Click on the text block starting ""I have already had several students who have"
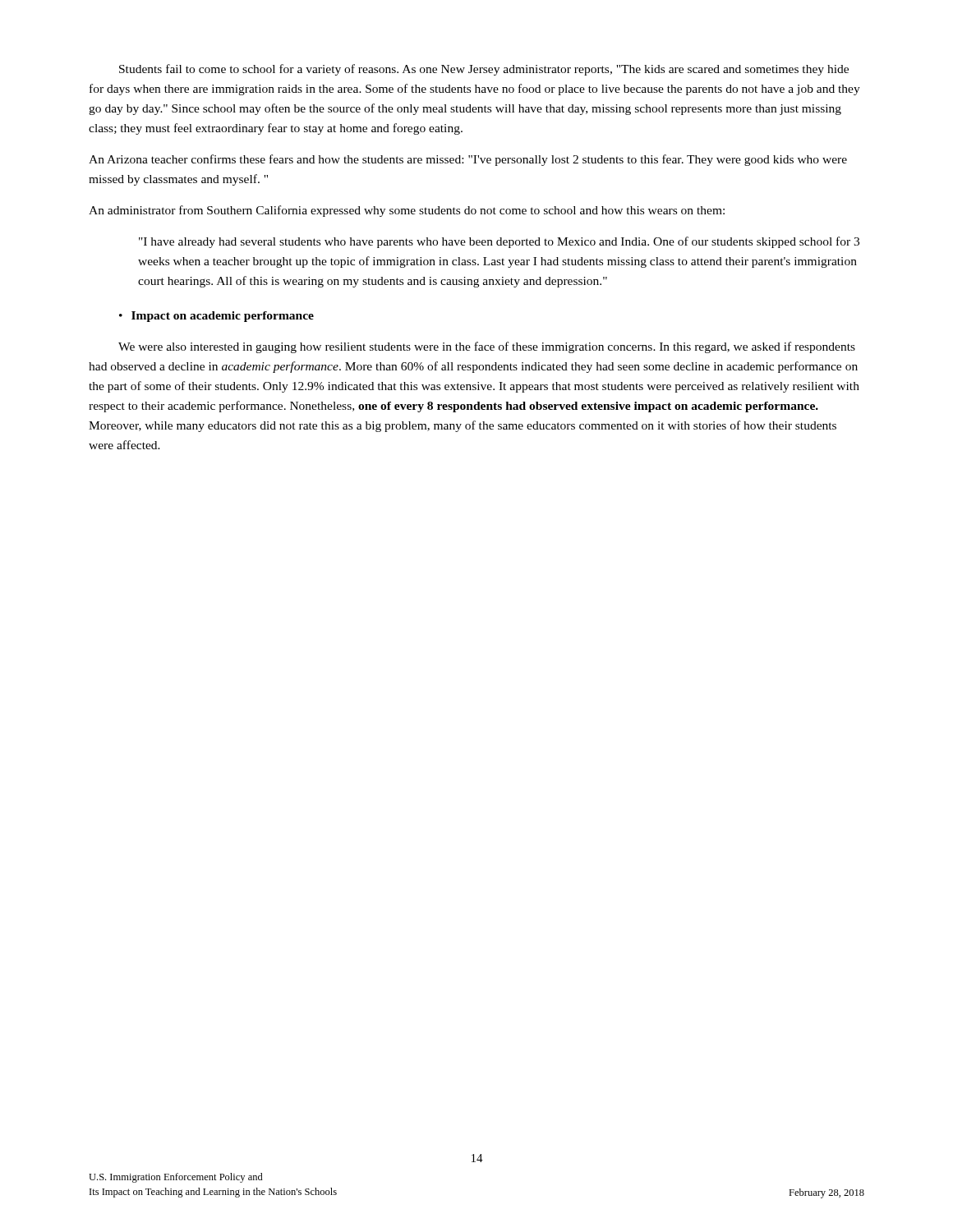953x1232 pixels. click(501, 261)
